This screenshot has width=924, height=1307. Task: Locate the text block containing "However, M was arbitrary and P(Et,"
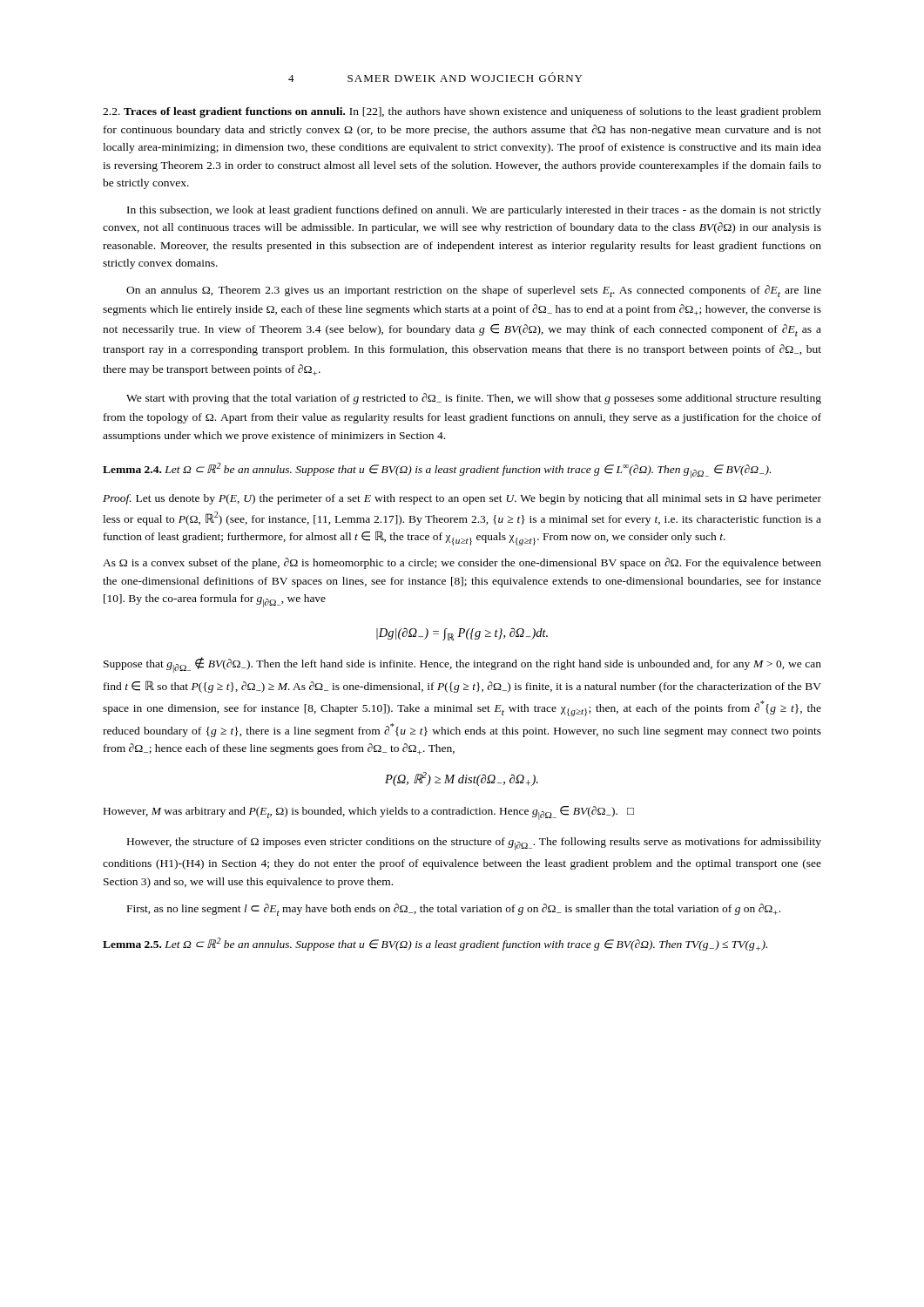368,813
